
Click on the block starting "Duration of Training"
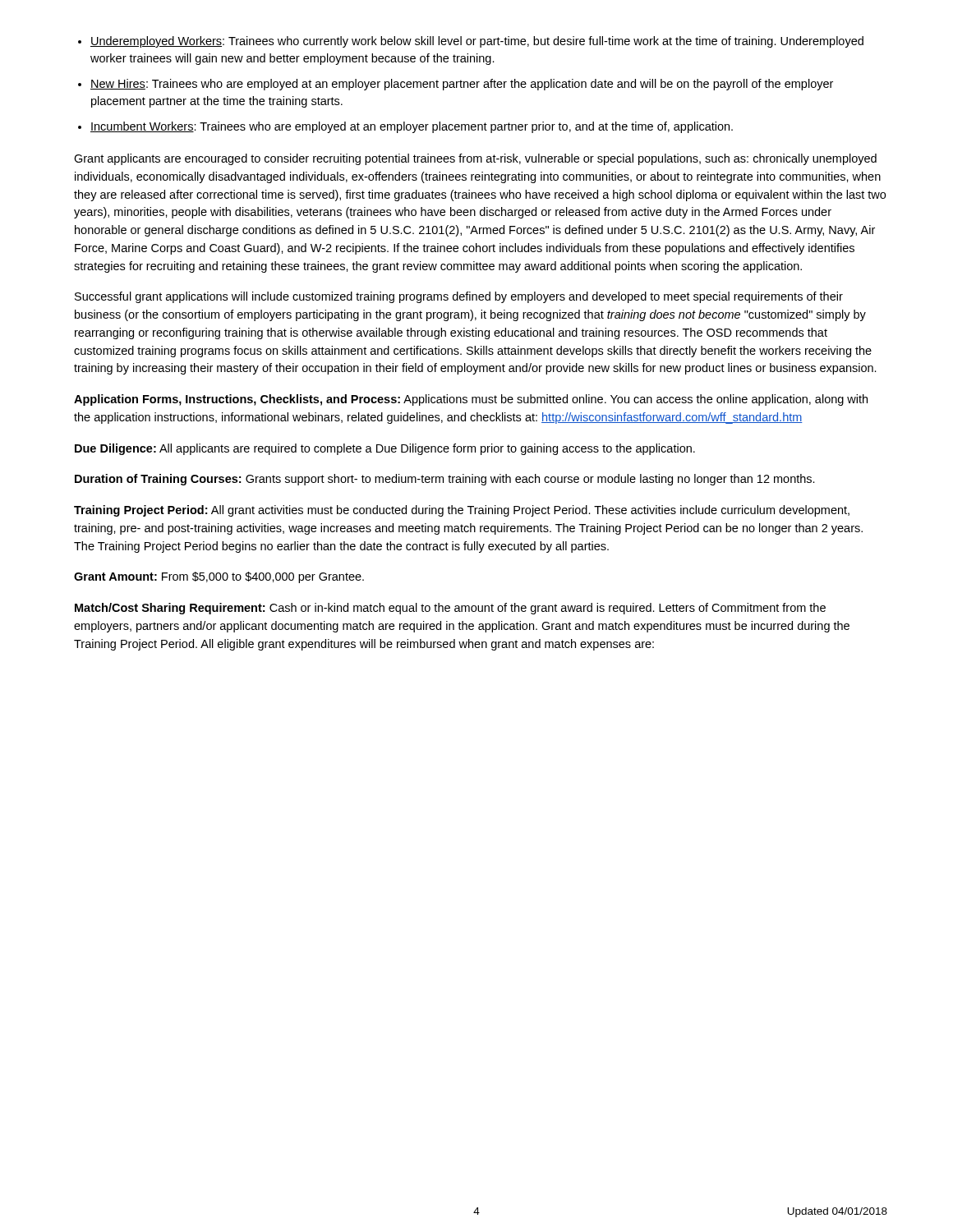coord(481,480)
